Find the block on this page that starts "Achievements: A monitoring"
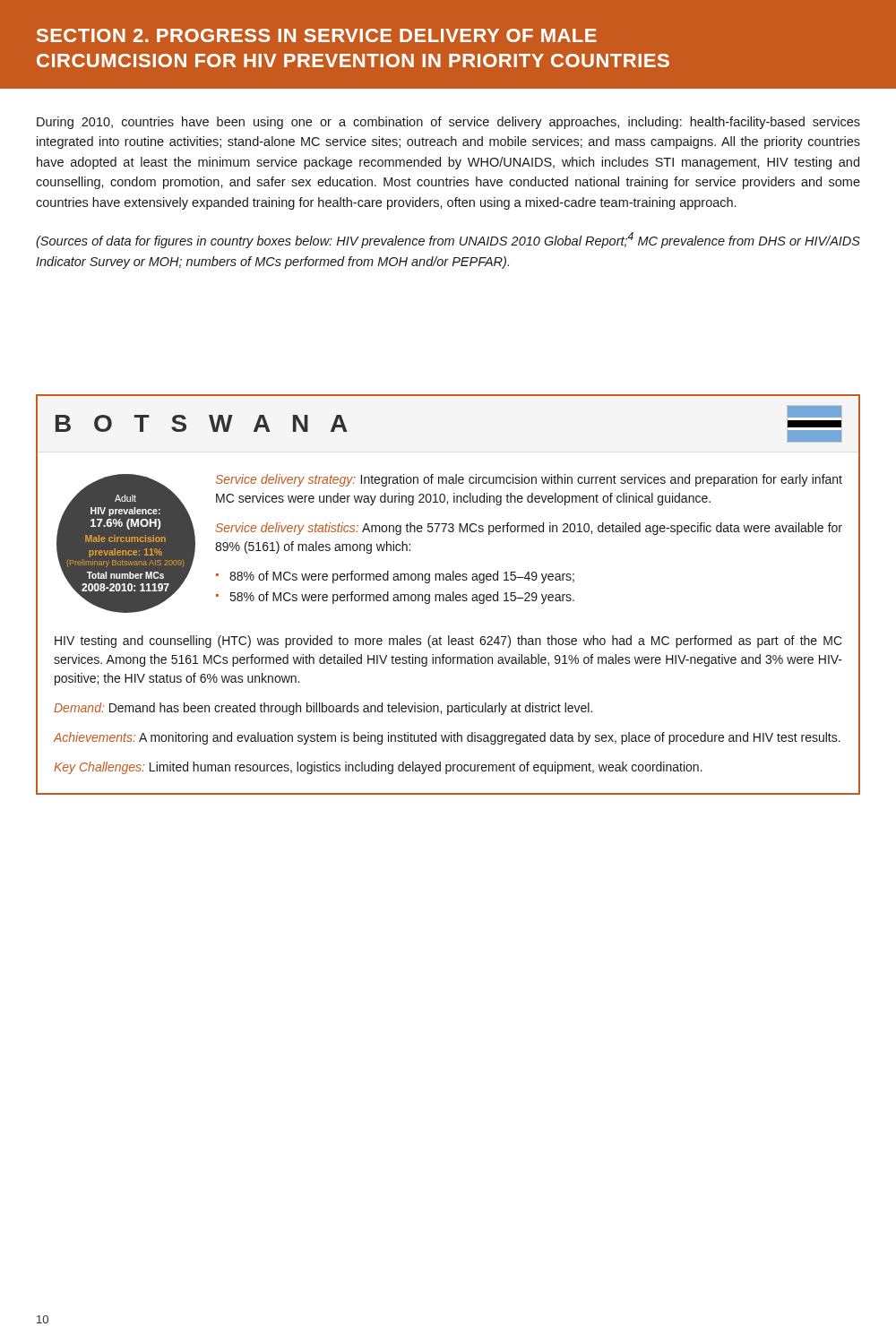This screenshot has height=1344, width=896. click(x=447, y=737)
